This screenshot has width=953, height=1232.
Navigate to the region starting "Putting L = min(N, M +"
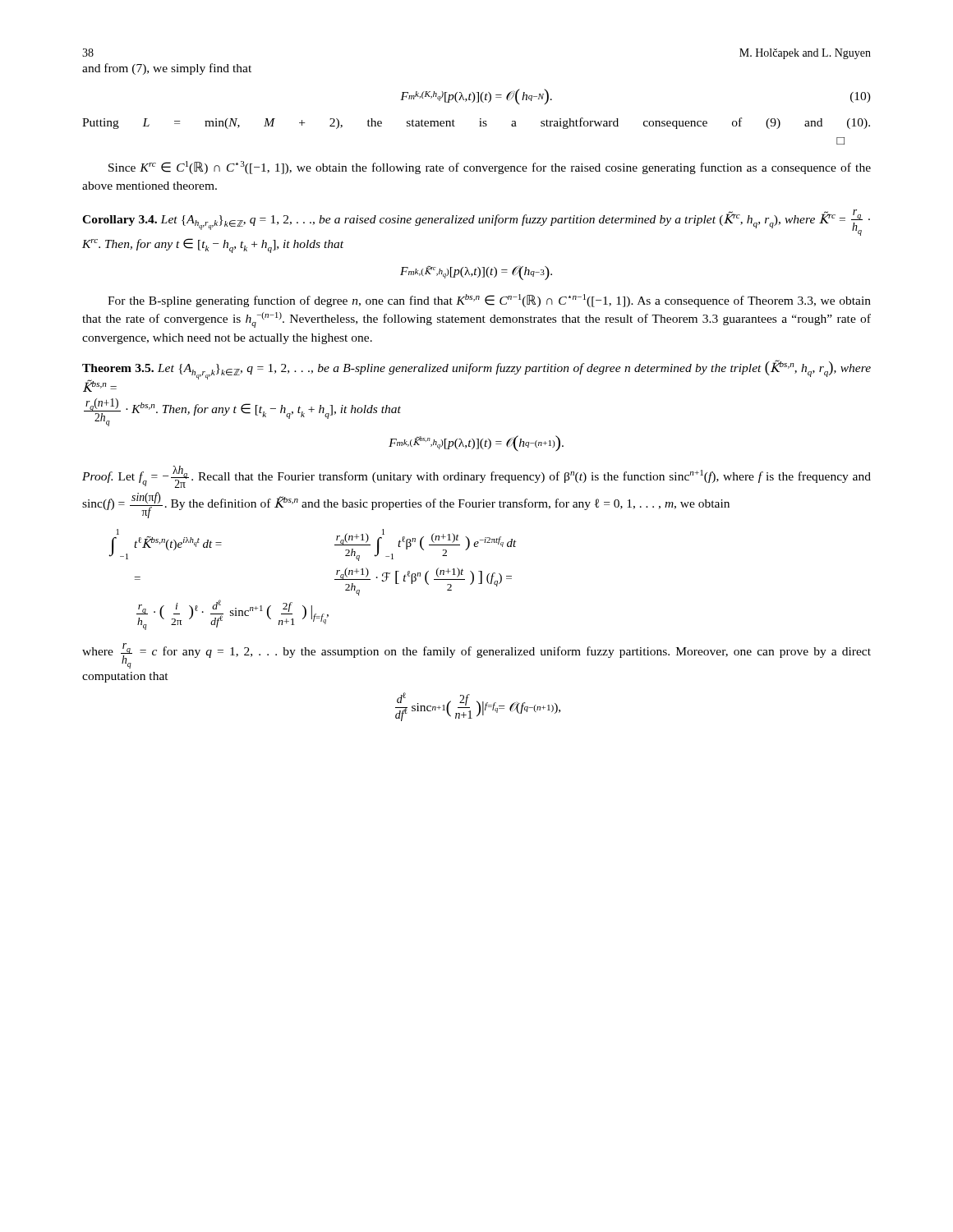[476, 132]
